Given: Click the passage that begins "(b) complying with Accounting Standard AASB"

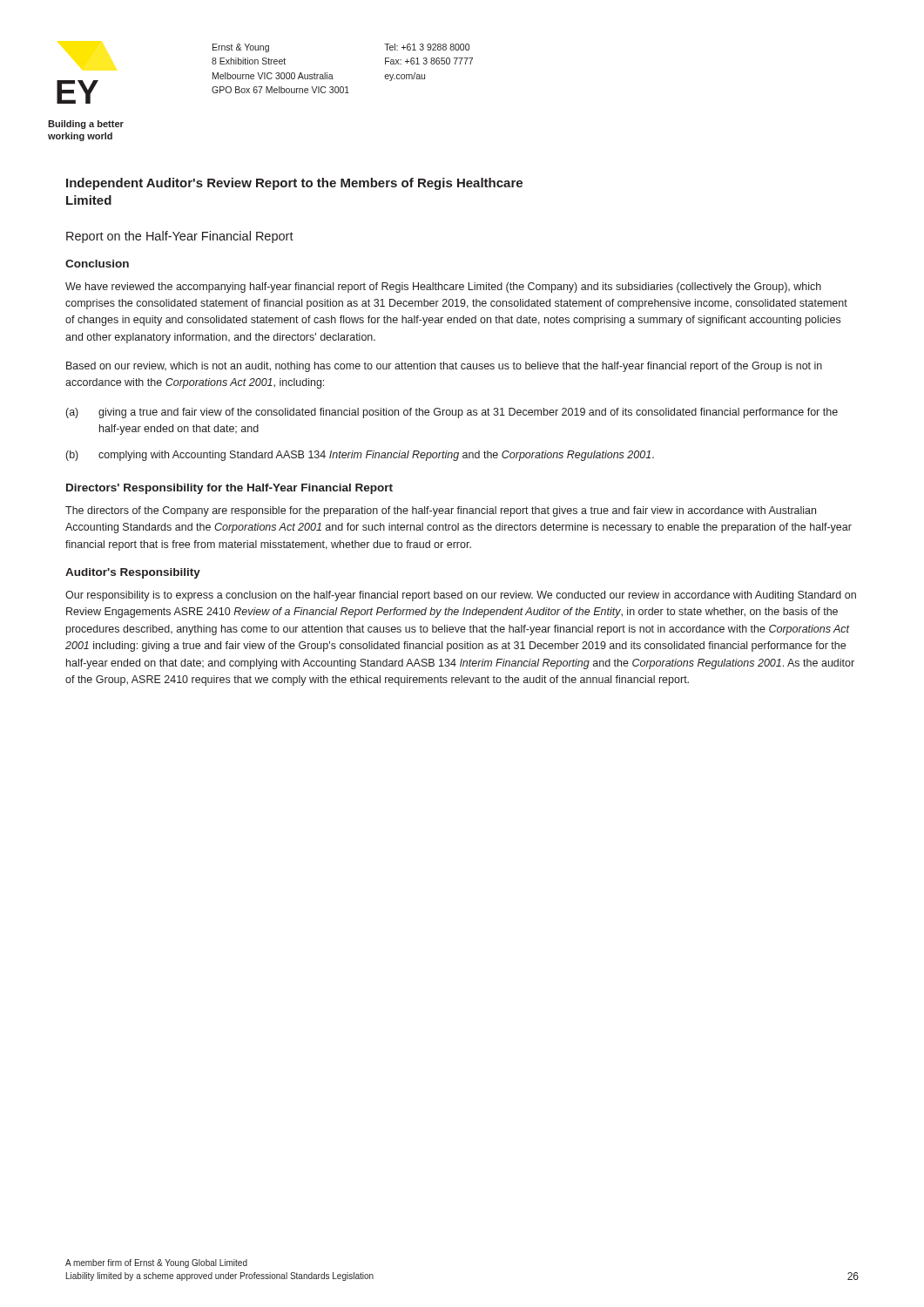Looking at the screenshot, I should (x=462, y=455).
